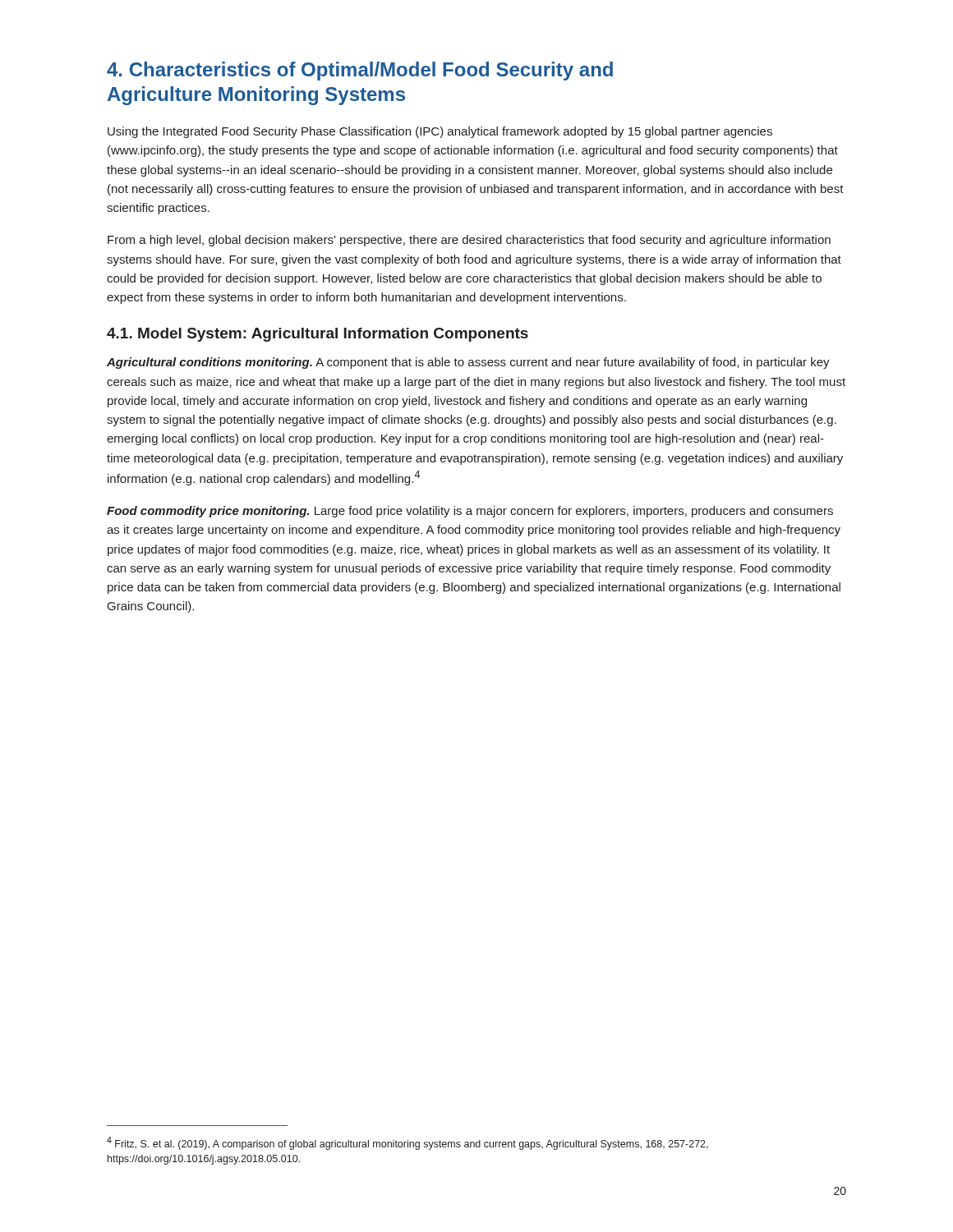Find the passage starting "Agricultural conditions monitoring. A component that"
The image size is (953, 1232).
(x=476, y=420)
